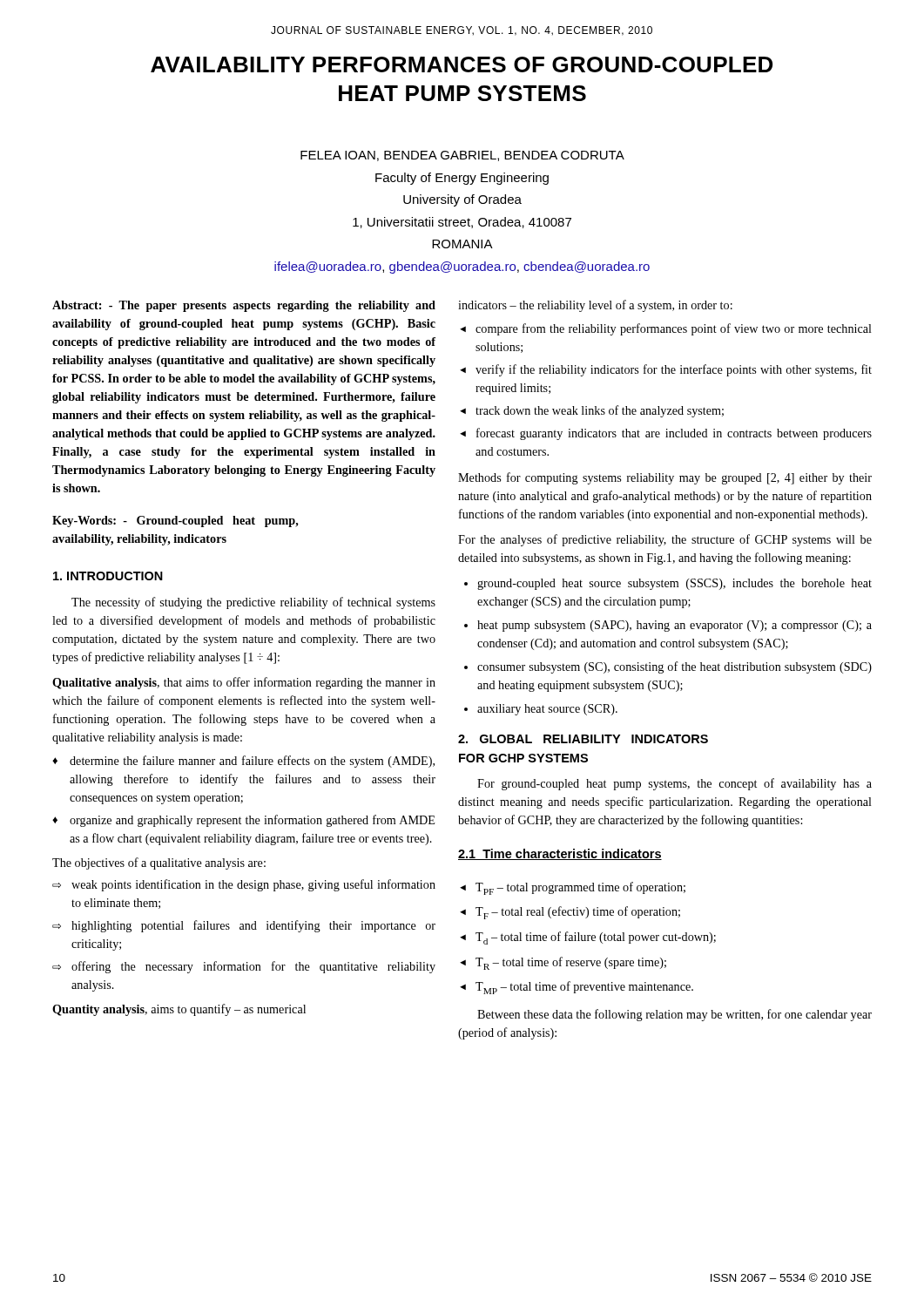Click the passage that begins "◄TF – total real"
The height and width of the screenshot is (1307, 924).
pyautogui.click(x=570, y=913)
